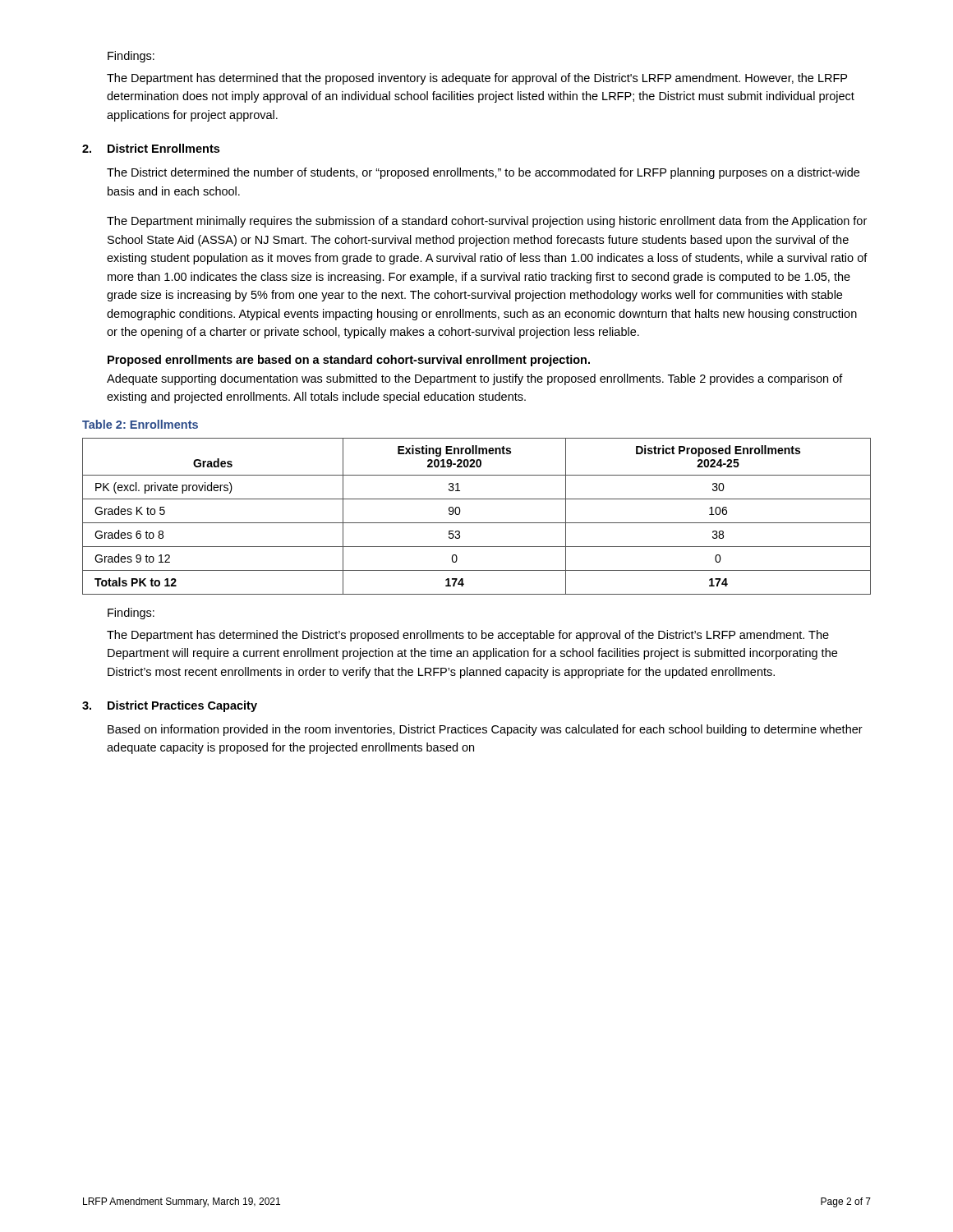Select the text starting "The Department has determined the"
This screenshot has width=953, height=1232.
(472, 653)
